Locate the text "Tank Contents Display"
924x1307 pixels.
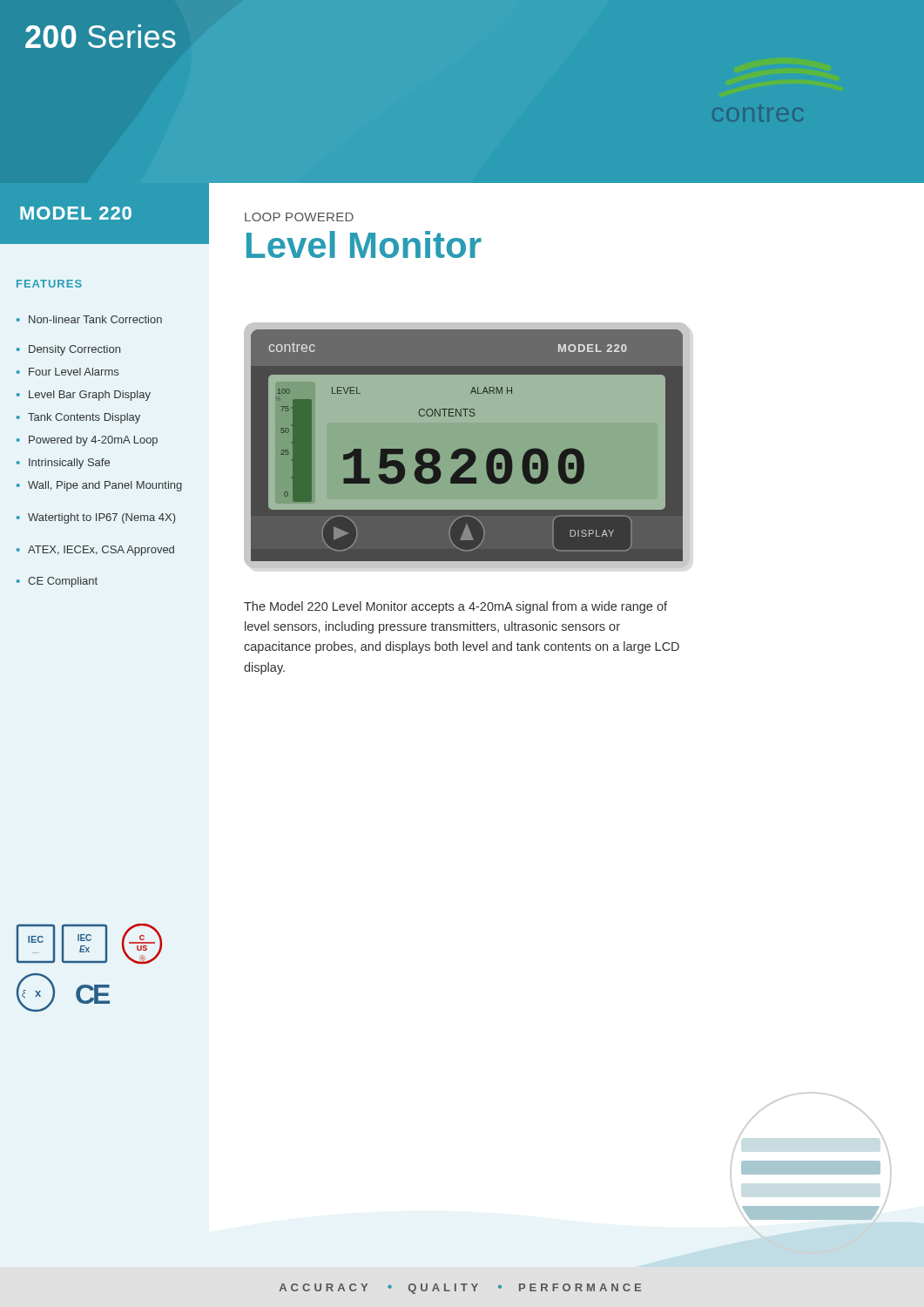click(x=84, y=417)
